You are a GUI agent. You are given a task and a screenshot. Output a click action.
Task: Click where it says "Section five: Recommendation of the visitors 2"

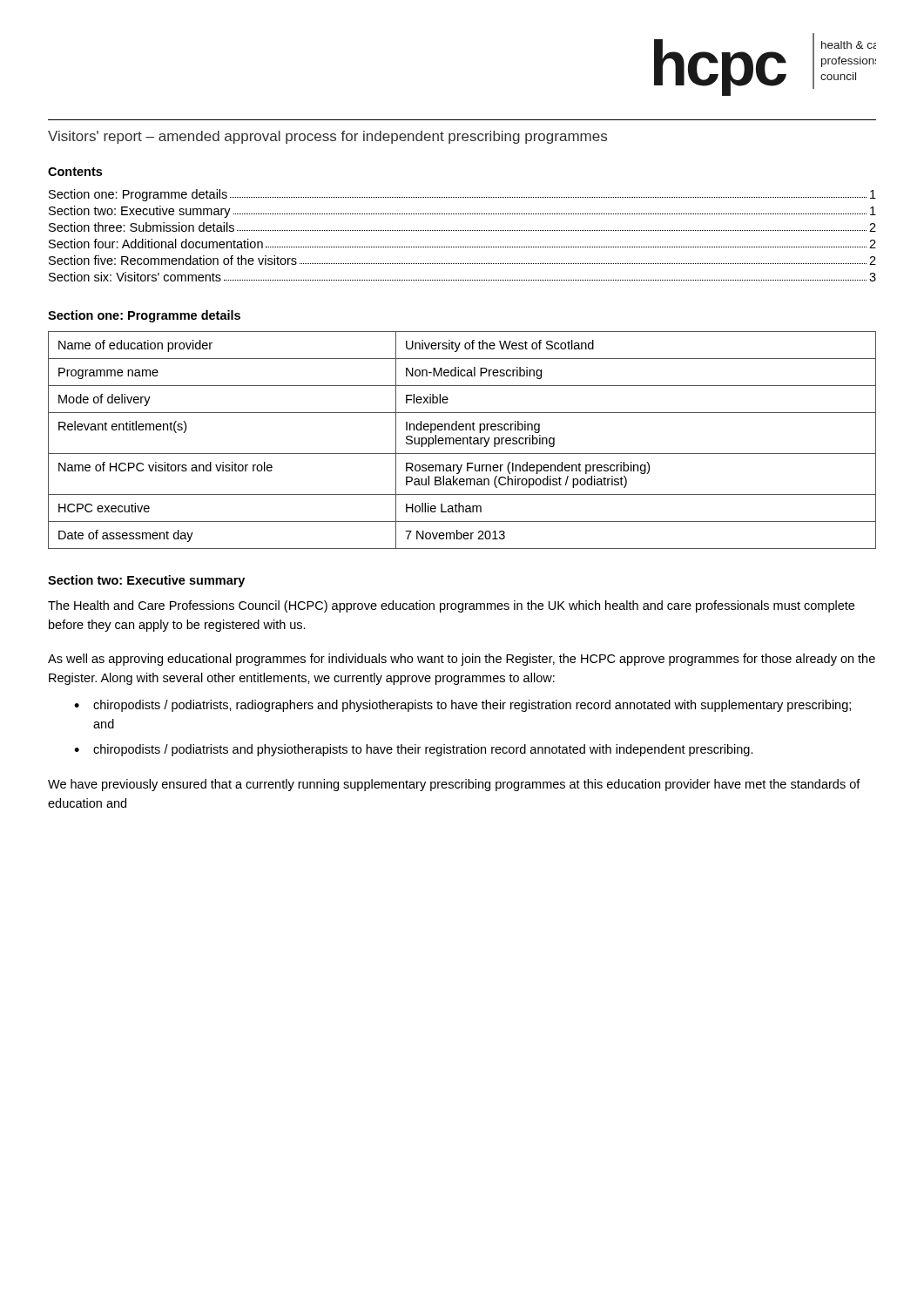click(462, 260)
